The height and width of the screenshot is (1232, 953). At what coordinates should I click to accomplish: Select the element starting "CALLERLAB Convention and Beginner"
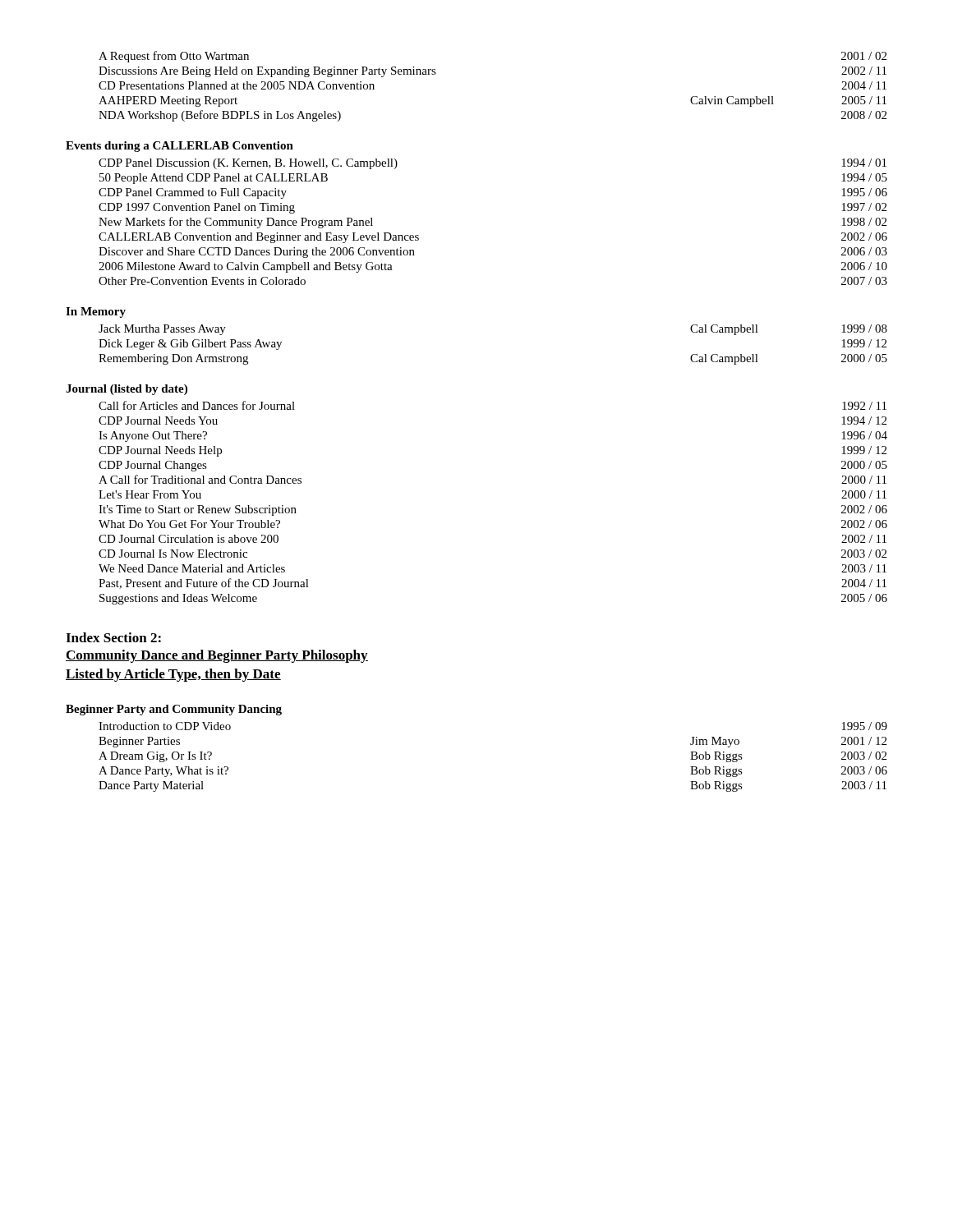[260, 236]
